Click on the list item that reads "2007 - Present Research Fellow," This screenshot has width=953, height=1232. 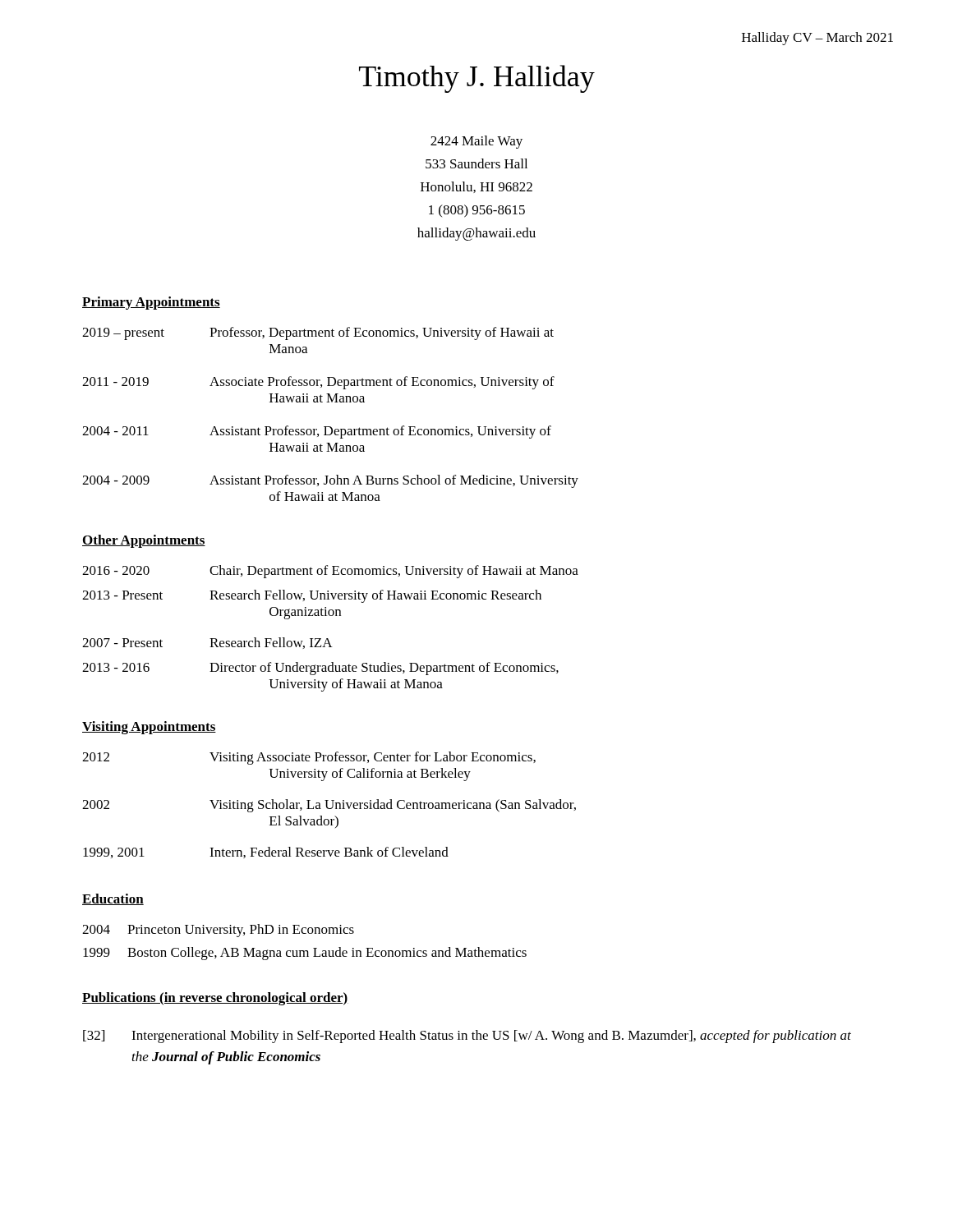pyautogui.click(x=207, y=643)
